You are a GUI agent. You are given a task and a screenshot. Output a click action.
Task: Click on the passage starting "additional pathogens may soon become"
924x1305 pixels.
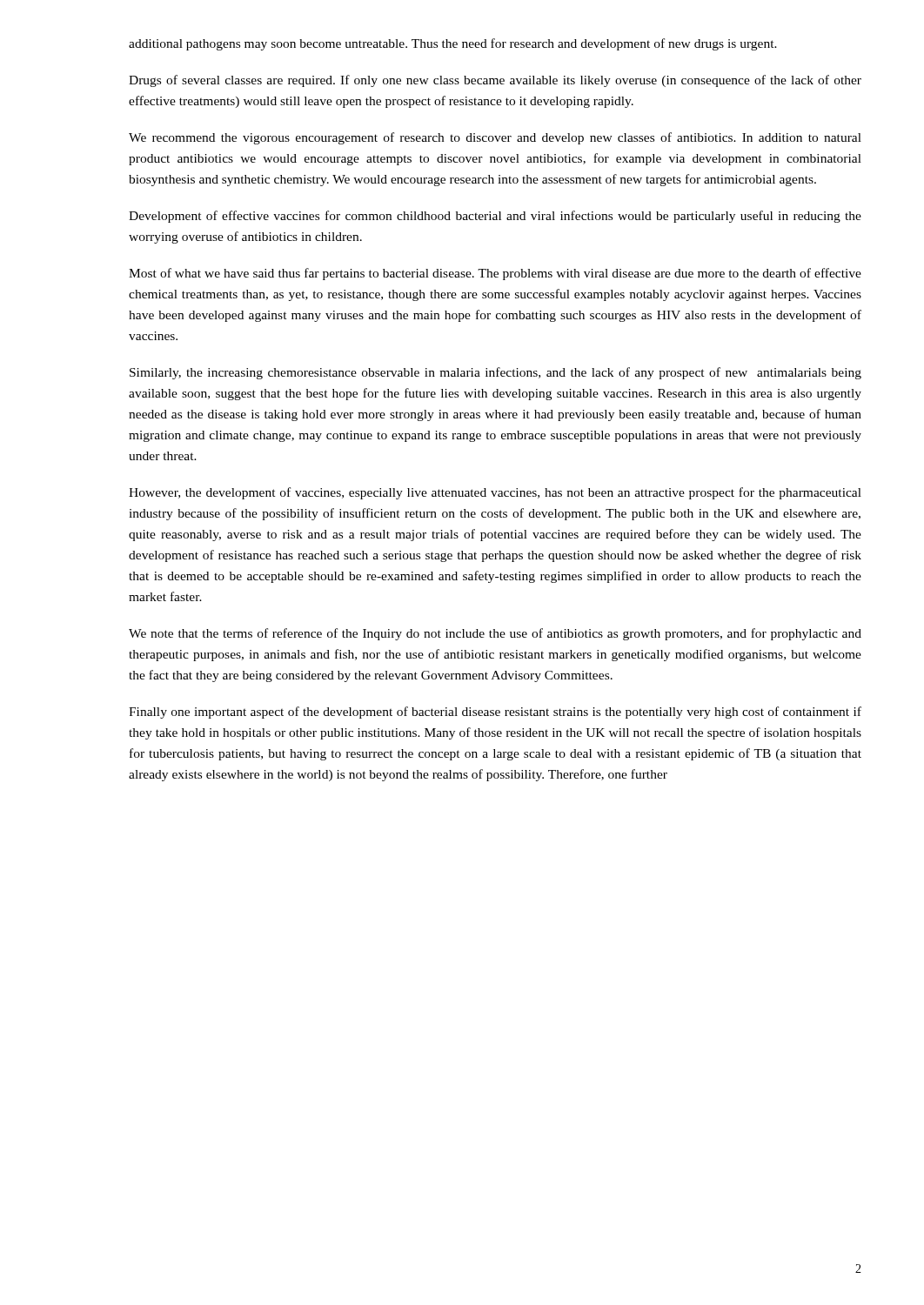tap(453, 43)
